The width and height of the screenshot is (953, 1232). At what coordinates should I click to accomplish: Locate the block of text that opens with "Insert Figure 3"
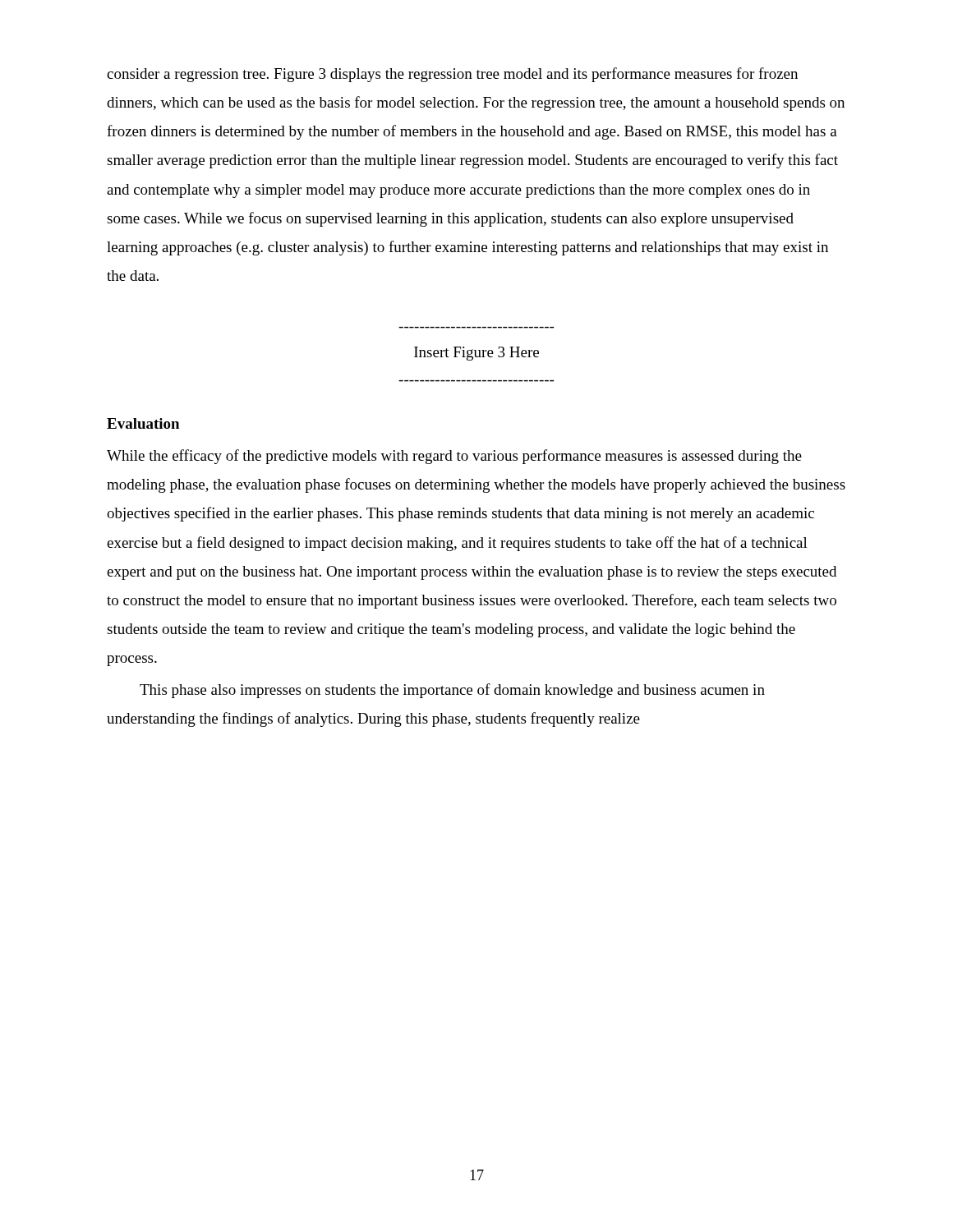[x=476, y=352]
